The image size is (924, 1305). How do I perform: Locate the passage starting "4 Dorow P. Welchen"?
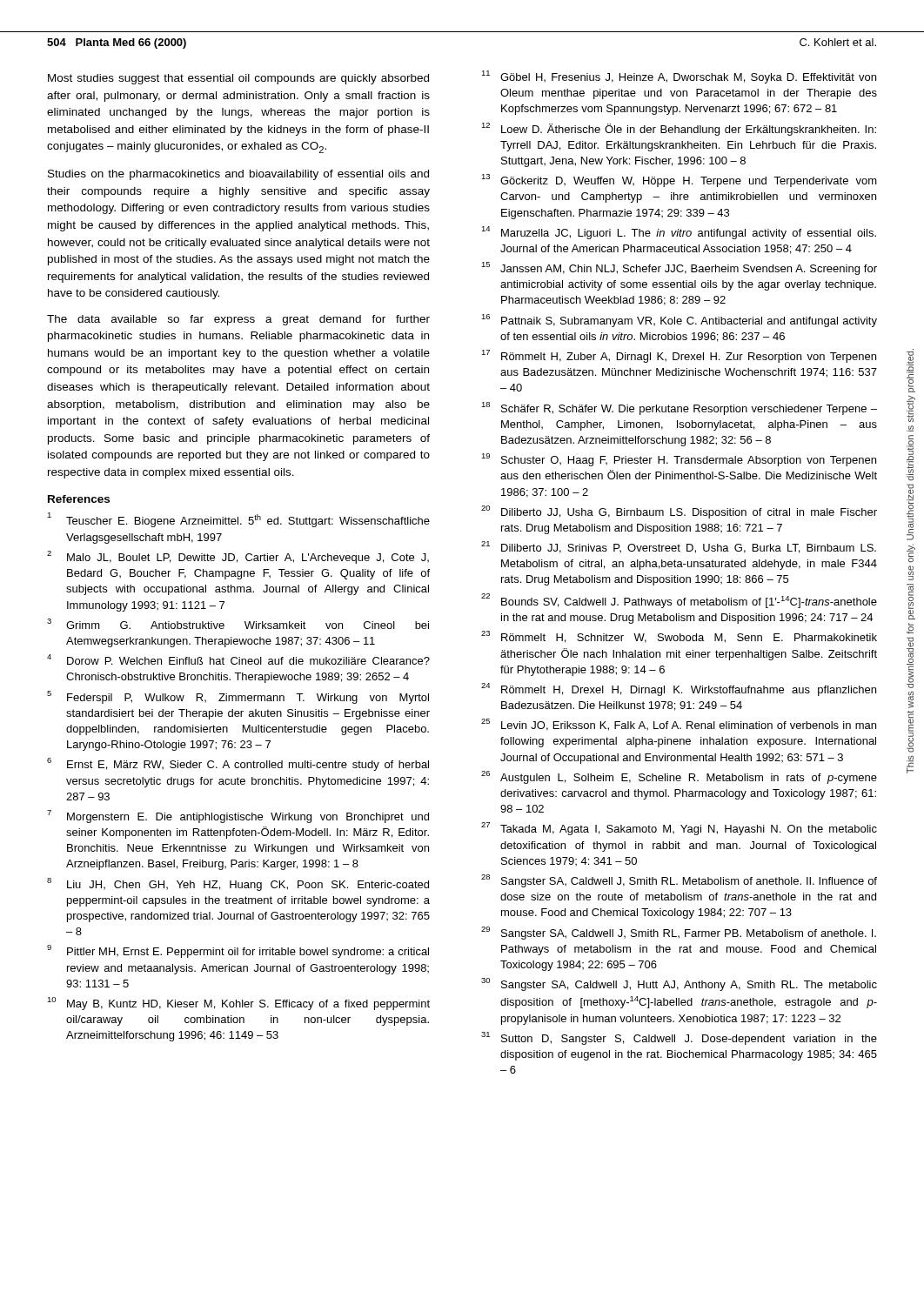point(238,669)
